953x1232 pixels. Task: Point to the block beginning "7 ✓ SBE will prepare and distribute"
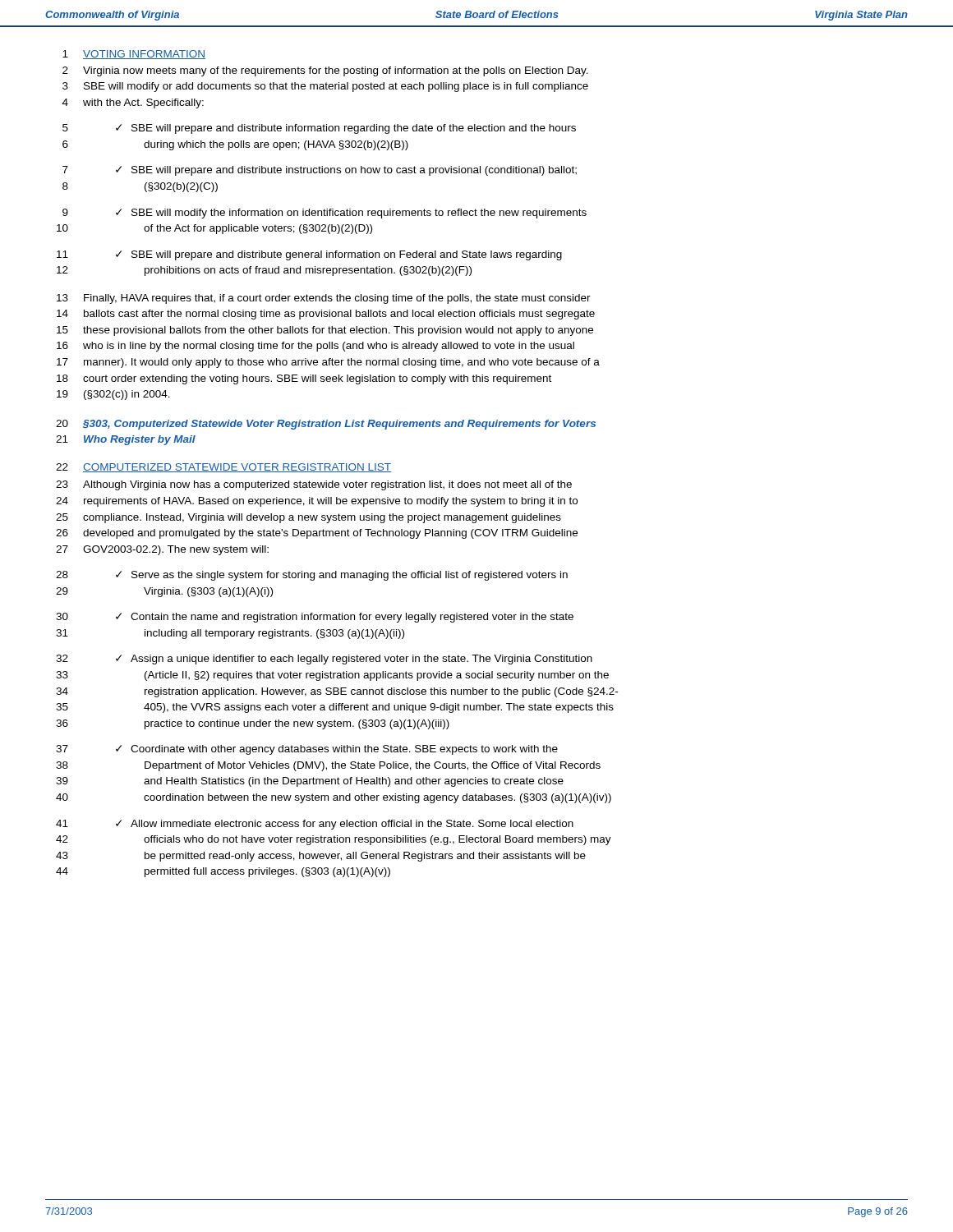476,170
